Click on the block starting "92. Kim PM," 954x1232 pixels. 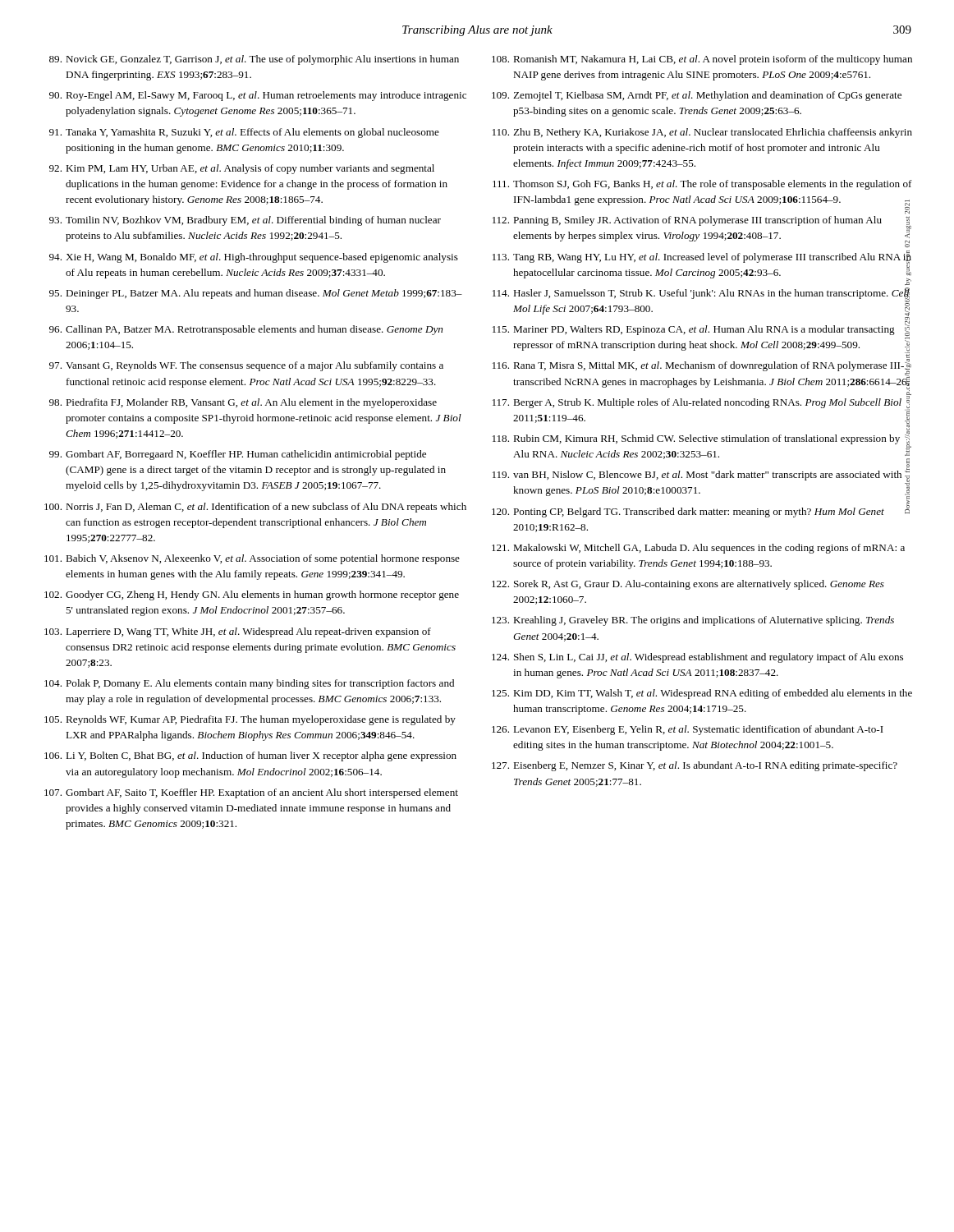click(x=253, y=184)
